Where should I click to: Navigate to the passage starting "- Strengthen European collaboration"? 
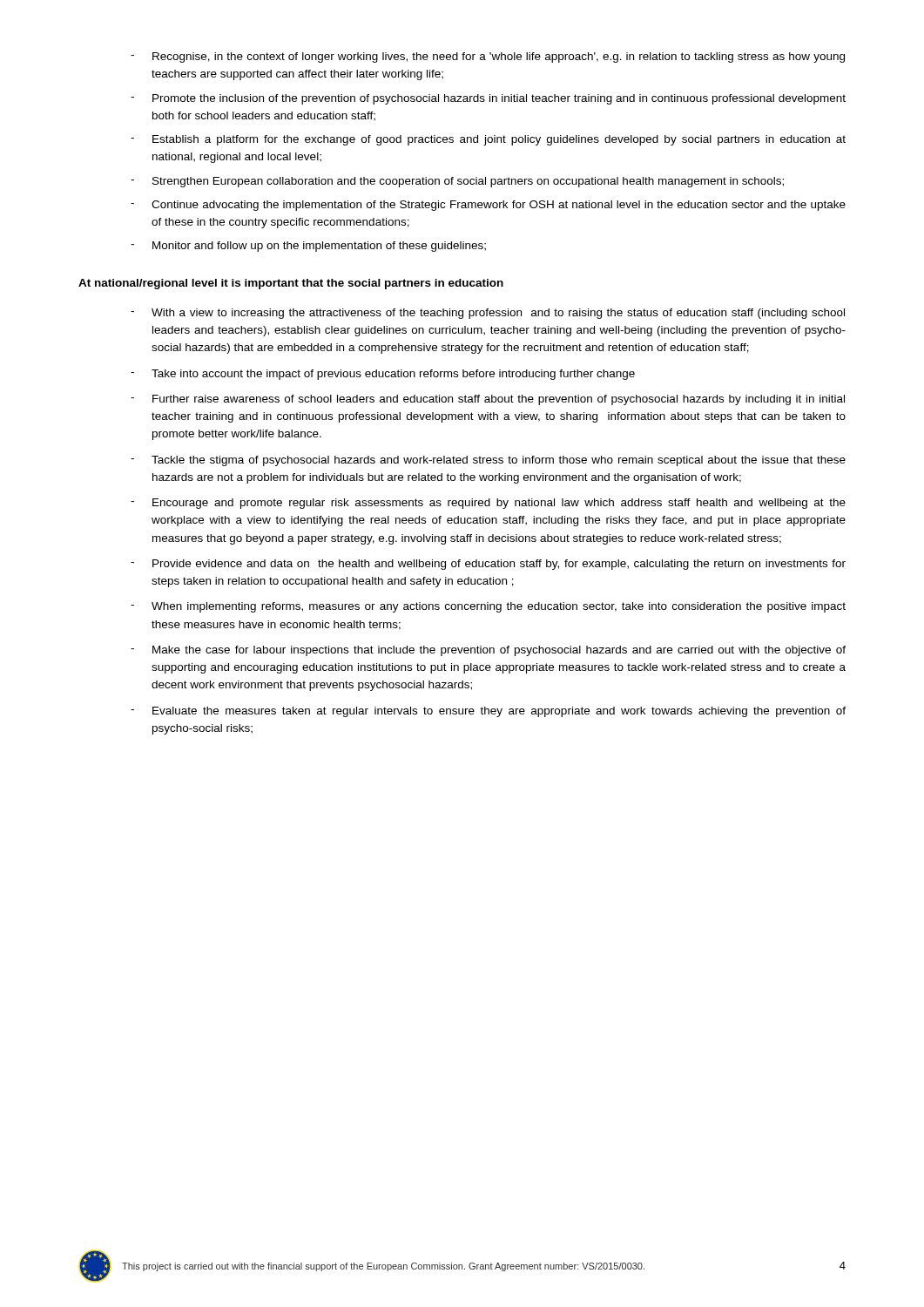tap(488, 181)
